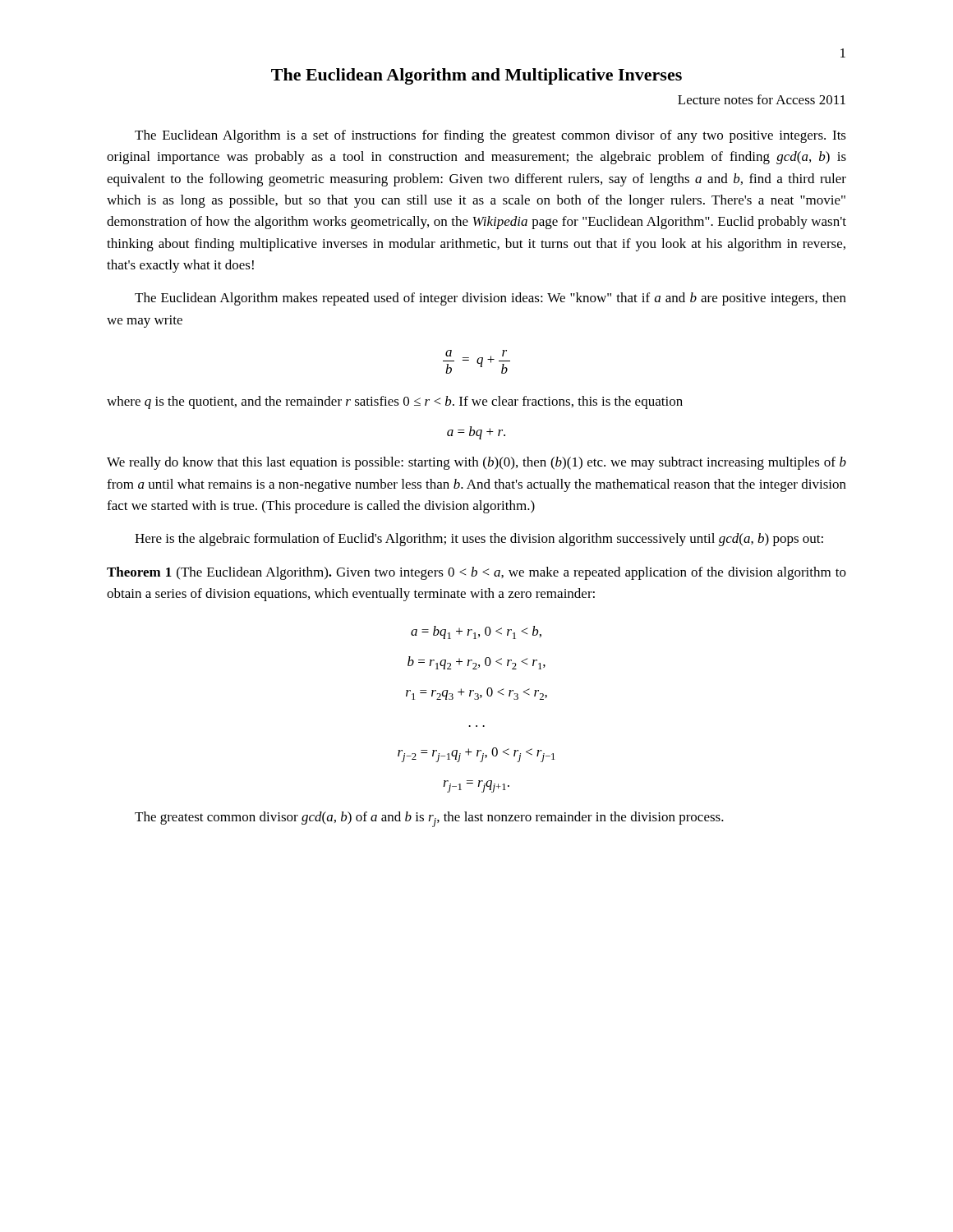Locate the text with the text "Lecture notes for Access 2011"
The image size is (953, 1232).
tap(762, 100)
